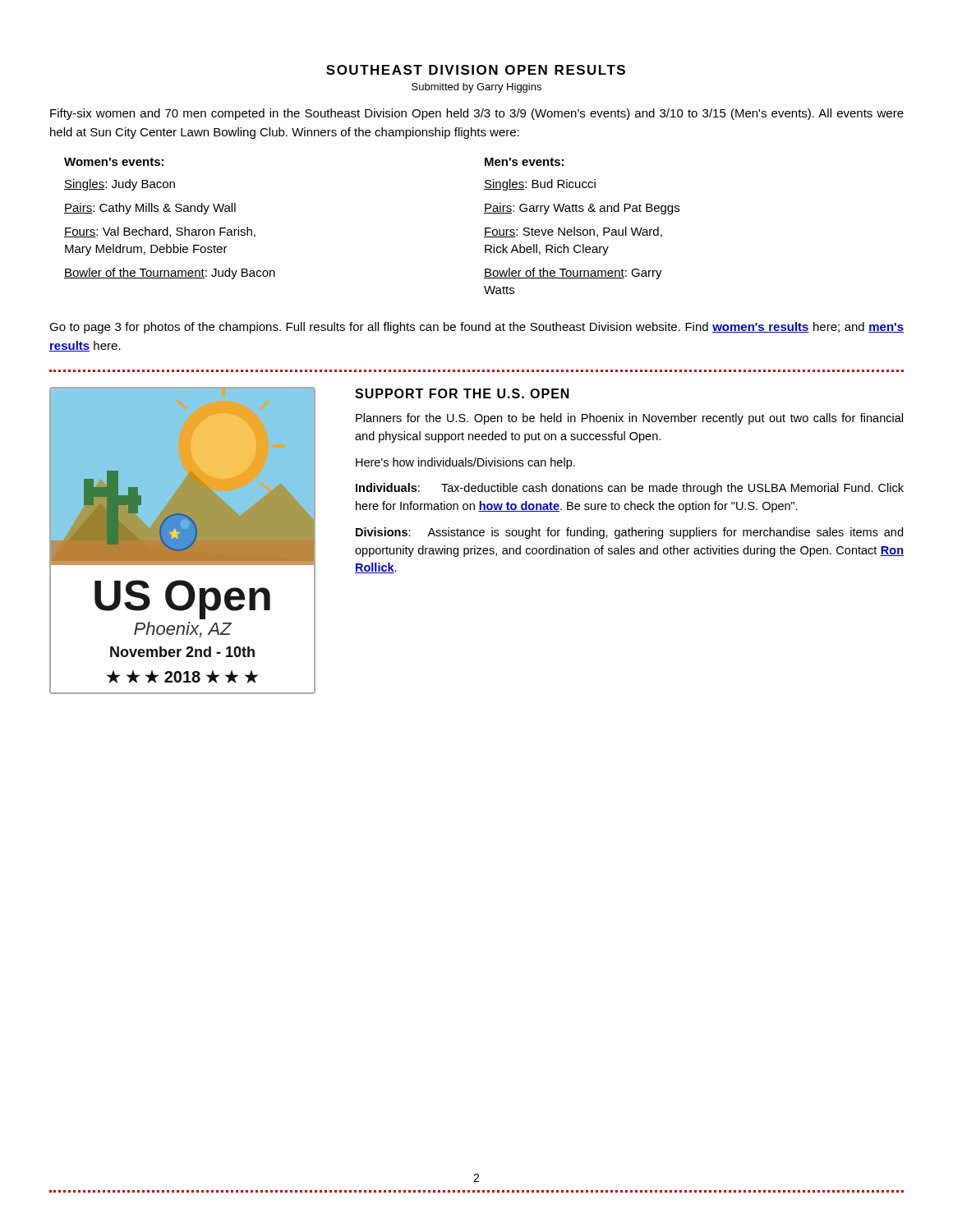This screenshot has width=953, height=1232.
Task: Find the text block that reads "Planners for the U.S."
Action: [x=629, y=427]
